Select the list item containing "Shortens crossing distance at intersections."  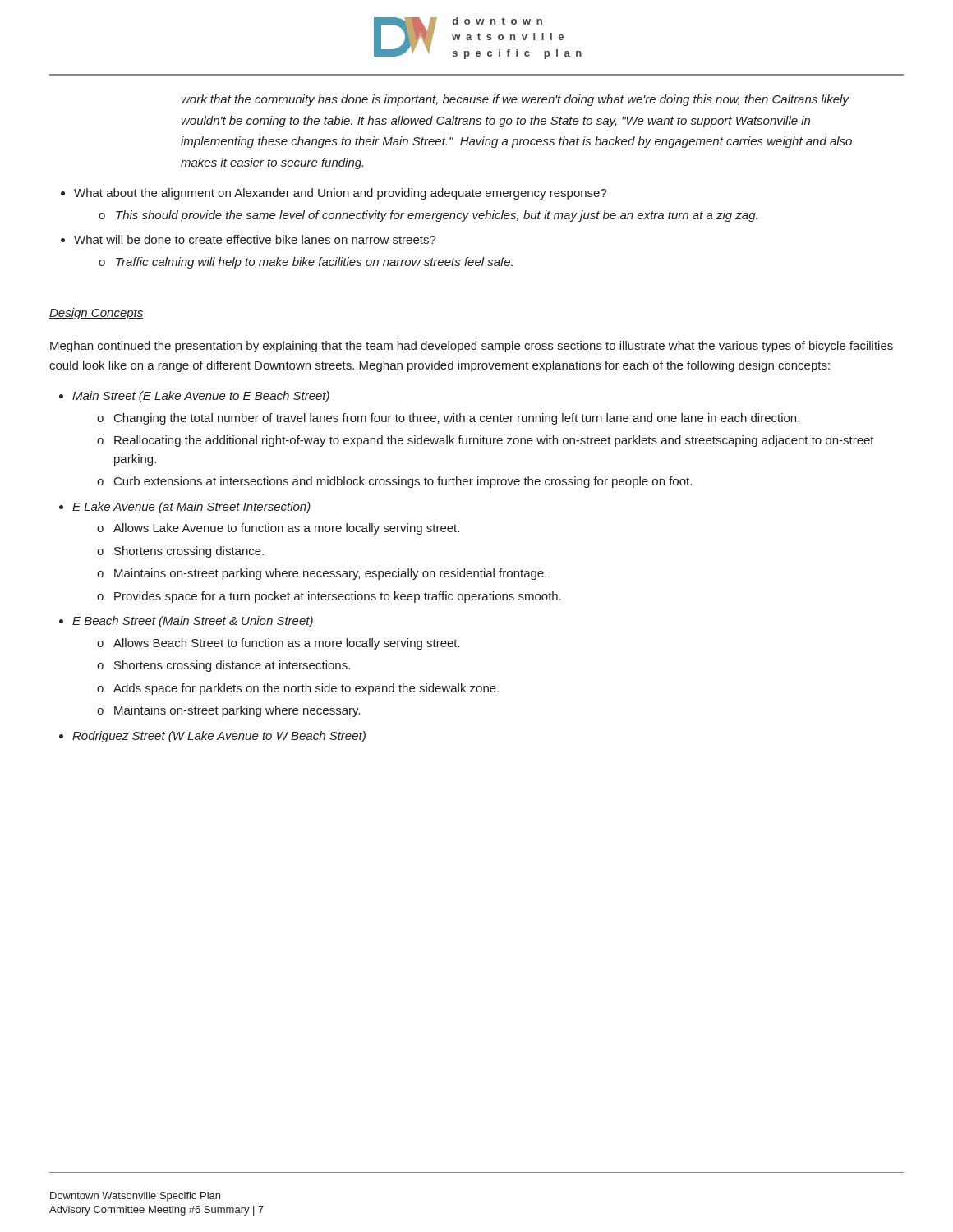232,665
